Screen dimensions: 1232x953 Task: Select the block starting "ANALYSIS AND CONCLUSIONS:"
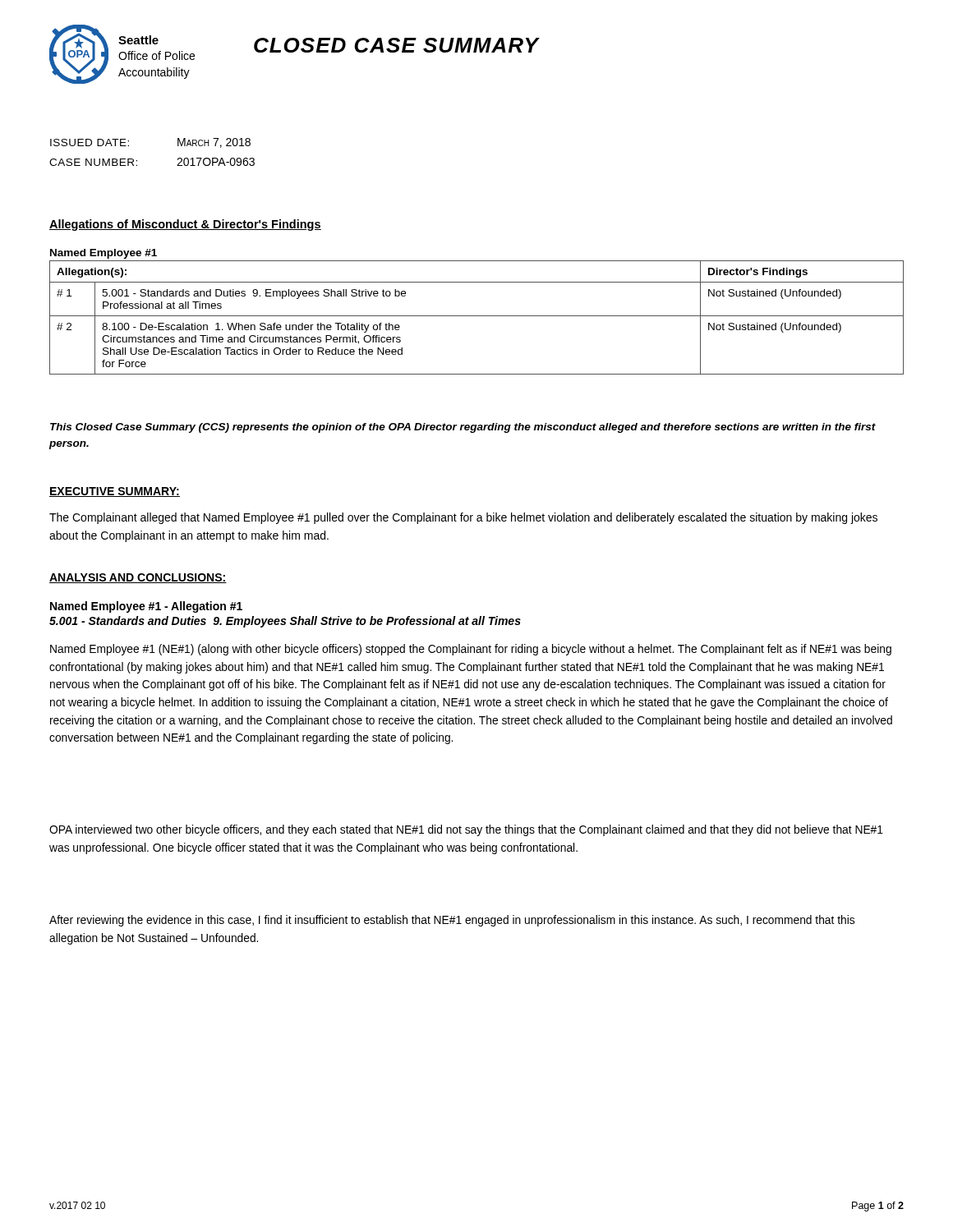[x=138, y=577]
